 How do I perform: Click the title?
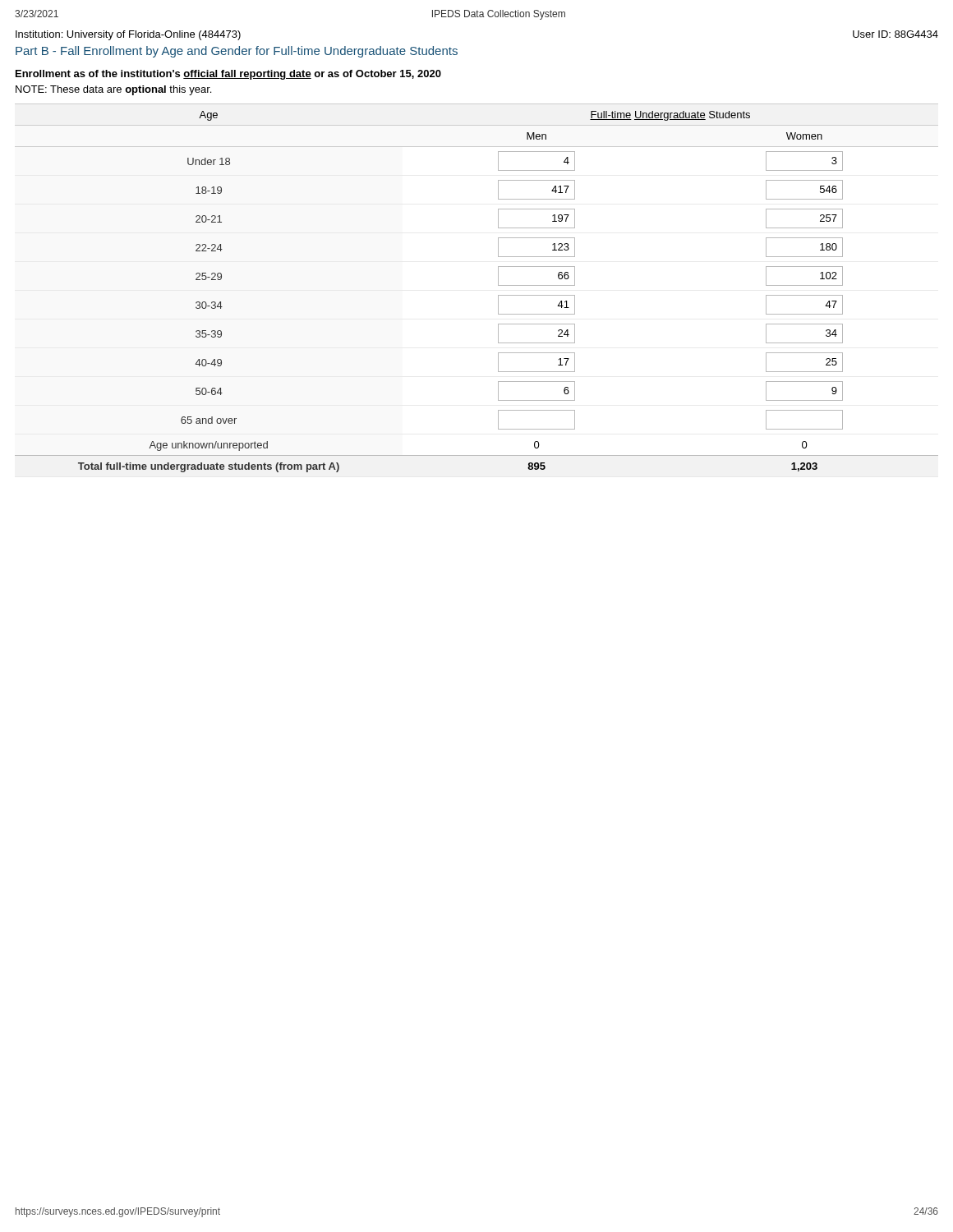[236, 51]
